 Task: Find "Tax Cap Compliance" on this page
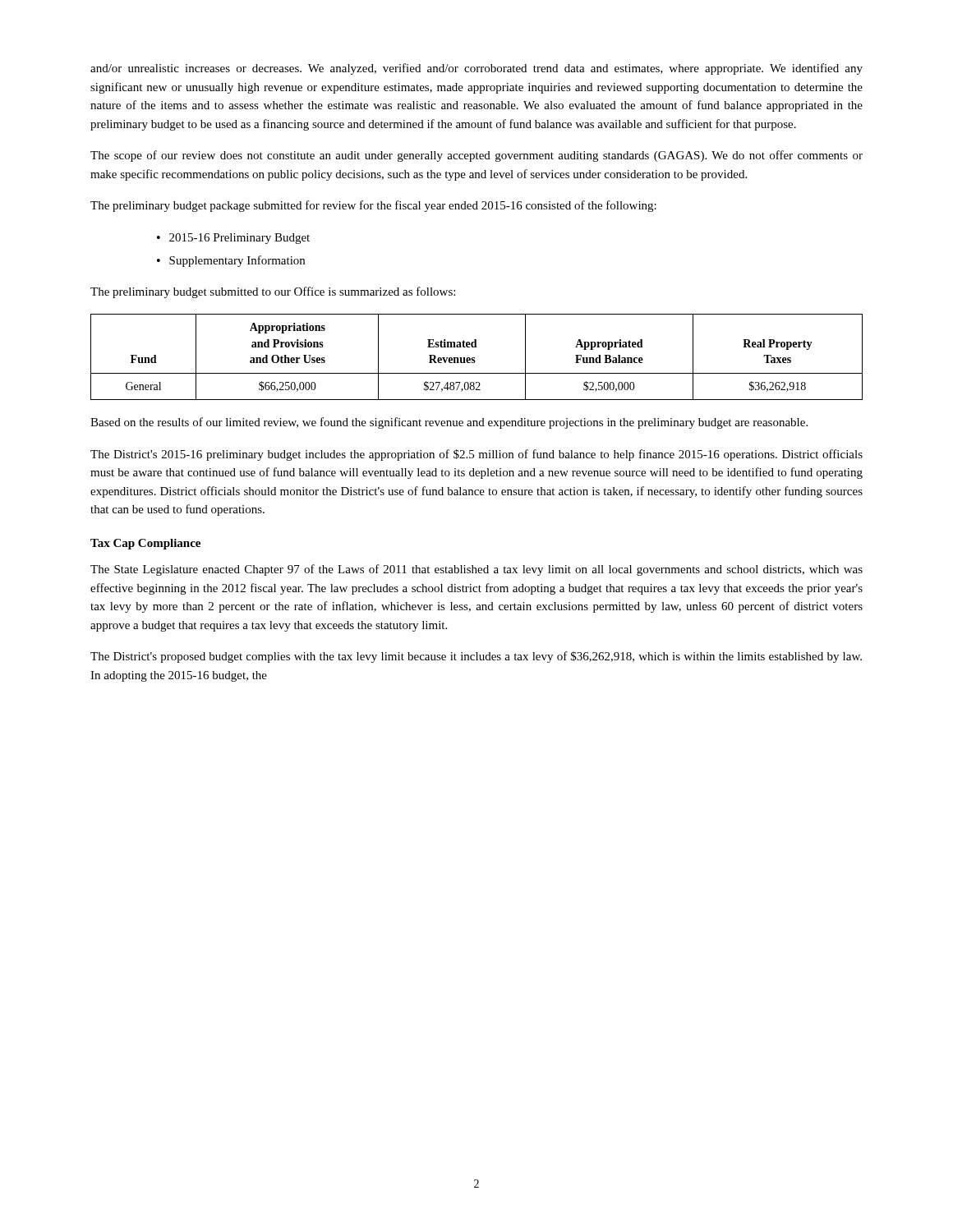[x=146, y=543]
